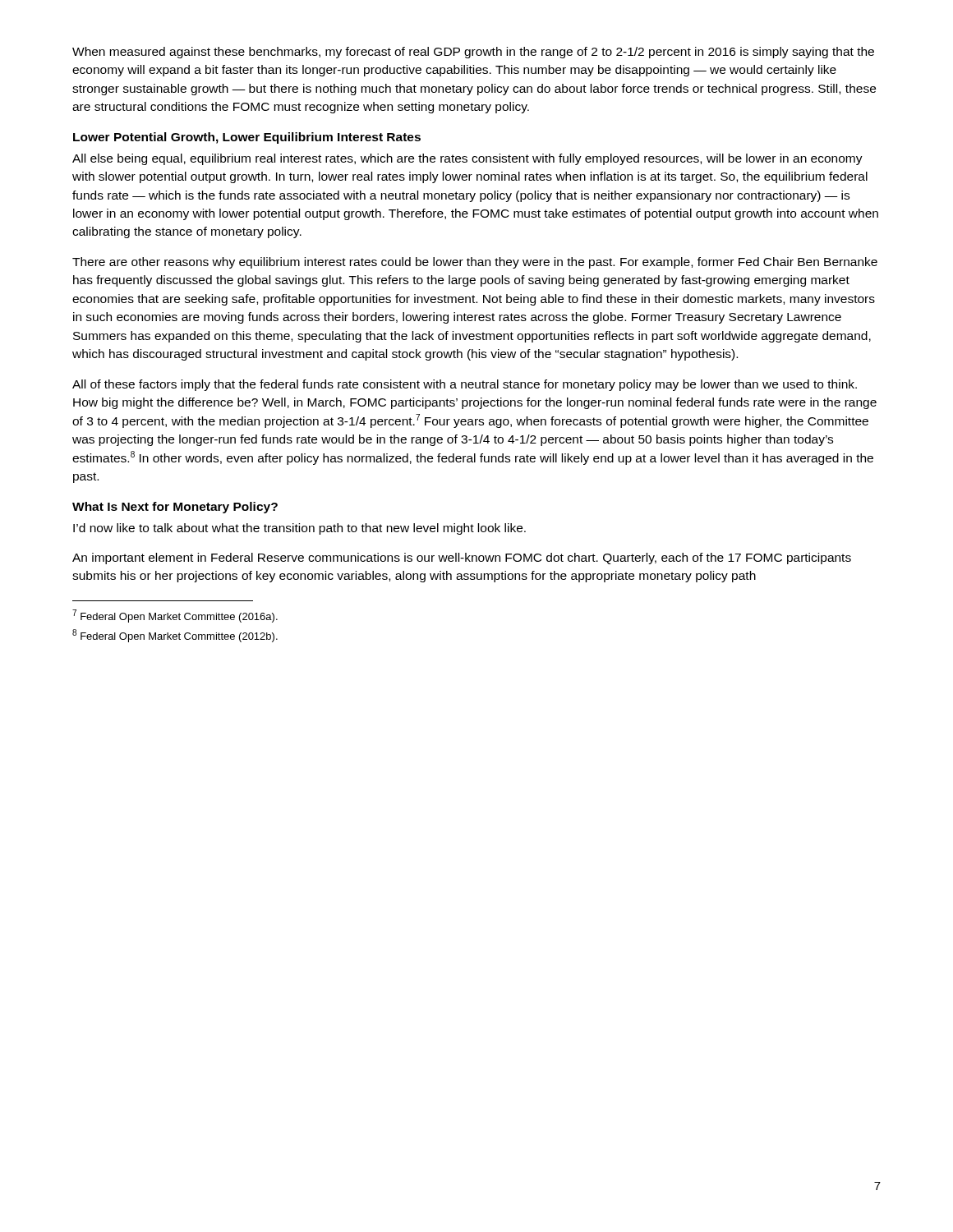Select the section header with the text "What Is Next for Monetary Policy?"
The height and width of the screenshot is (1232, 953).
click(175, 508)
